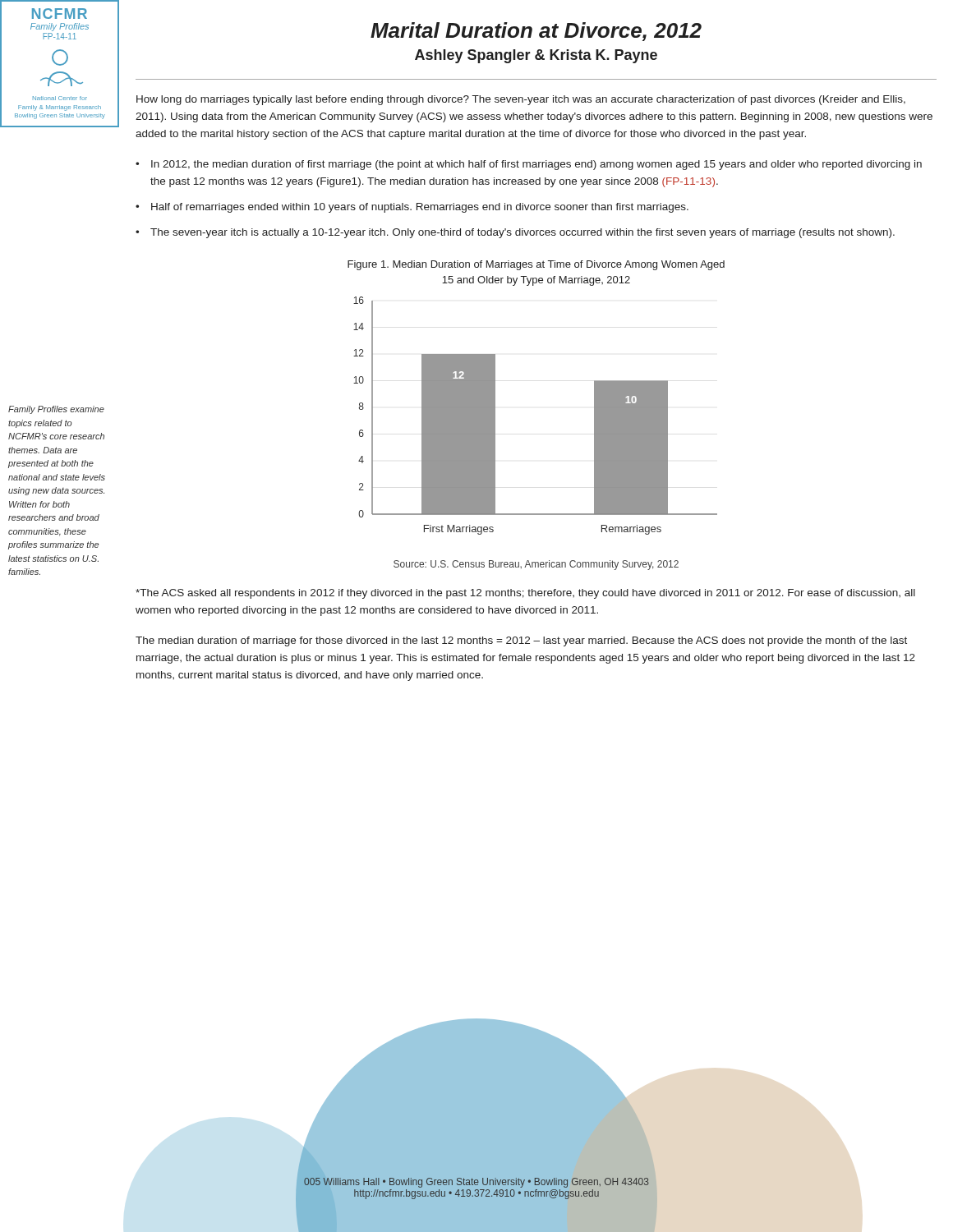This screenshot has width=953, height=1232.
Task: Find the block starting "The median duration of marriage"
Action: tap(525, 657)
